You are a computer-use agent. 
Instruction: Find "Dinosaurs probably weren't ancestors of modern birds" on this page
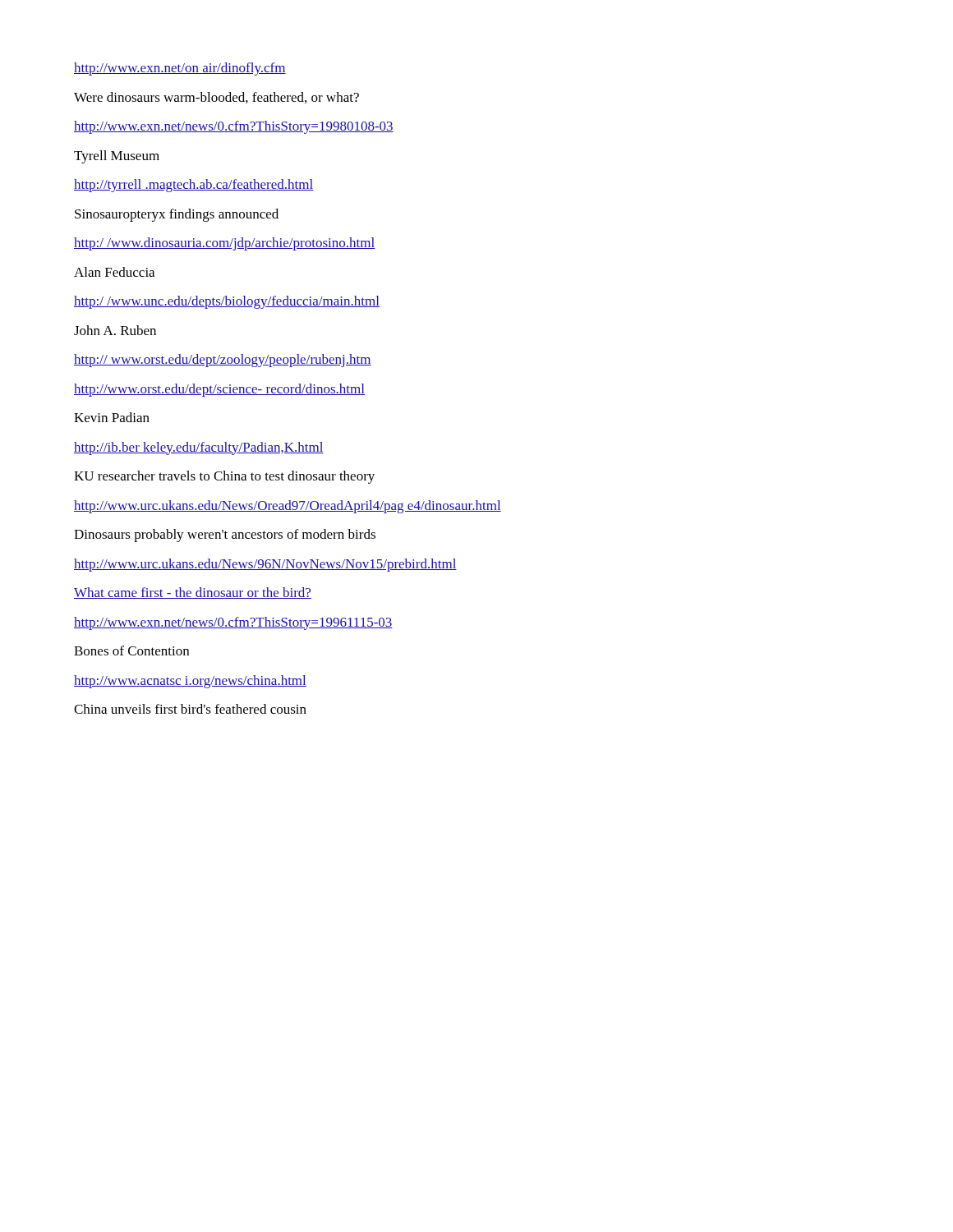tap(225, 534)
